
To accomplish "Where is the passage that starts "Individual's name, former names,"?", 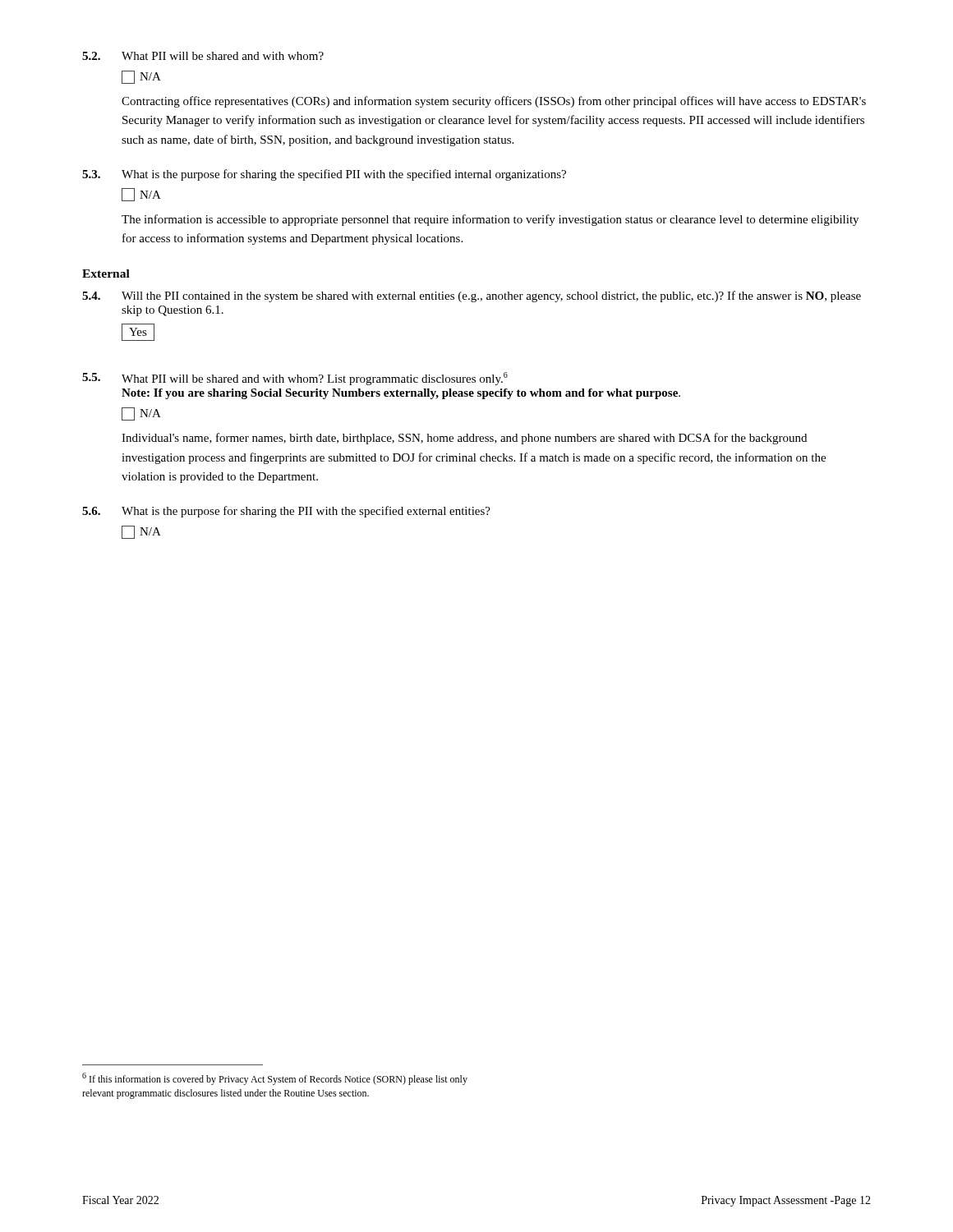I will pyautogui.click(x=474, y=457).
